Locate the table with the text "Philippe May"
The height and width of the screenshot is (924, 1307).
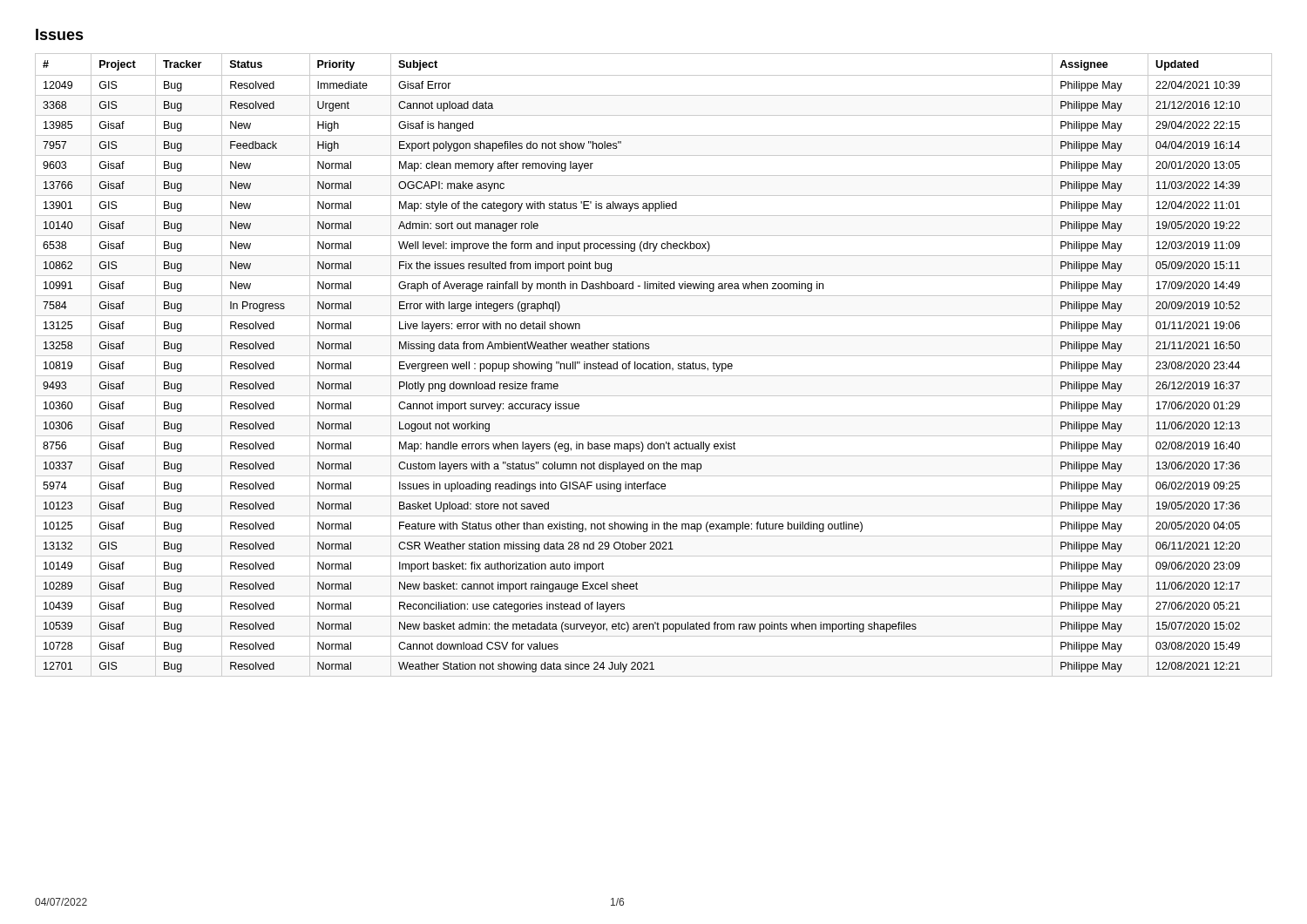coord(654,365)
